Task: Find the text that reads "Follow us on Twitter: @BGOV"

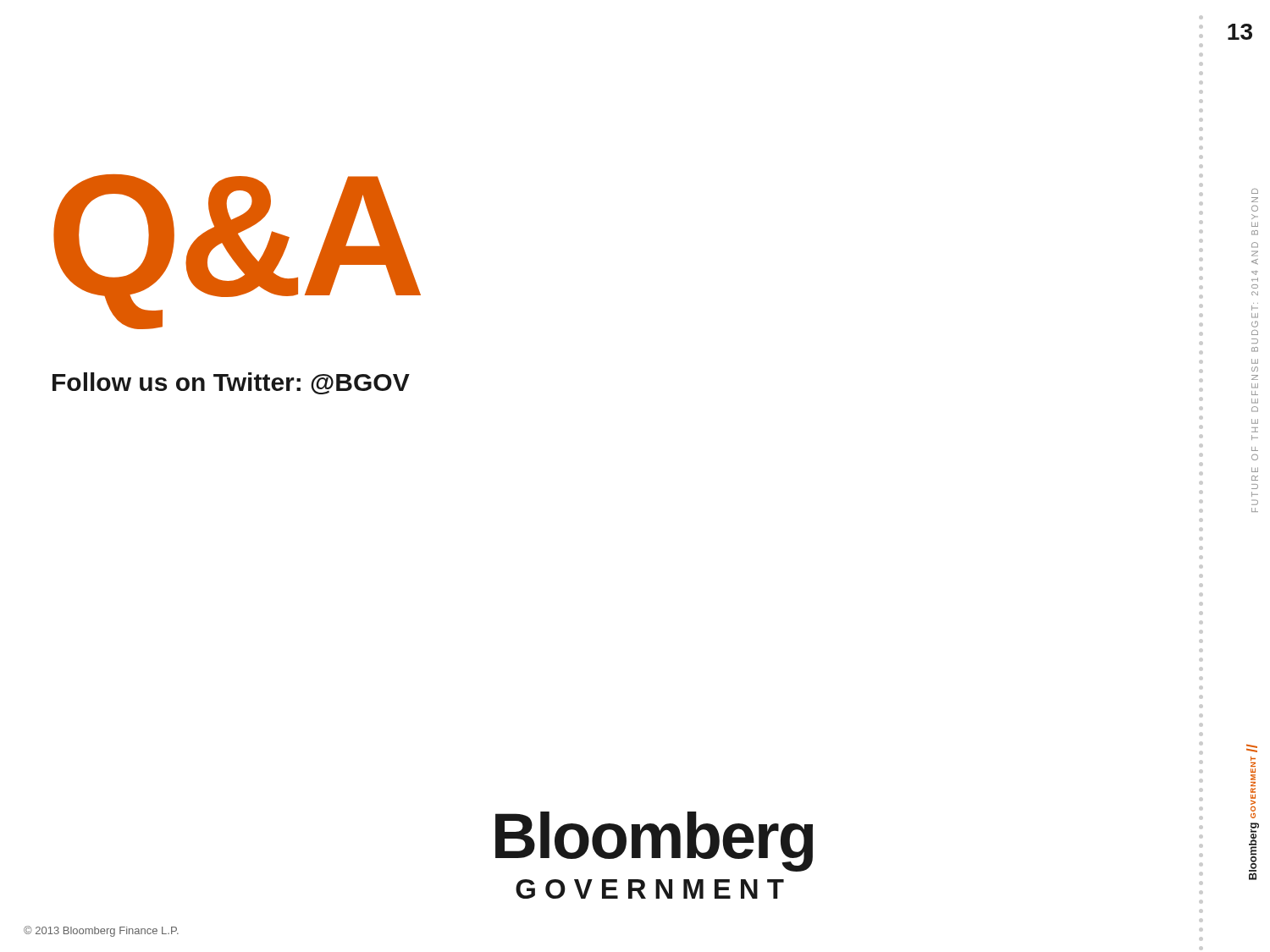Action: pyautogui.click(x=230, y=382)
